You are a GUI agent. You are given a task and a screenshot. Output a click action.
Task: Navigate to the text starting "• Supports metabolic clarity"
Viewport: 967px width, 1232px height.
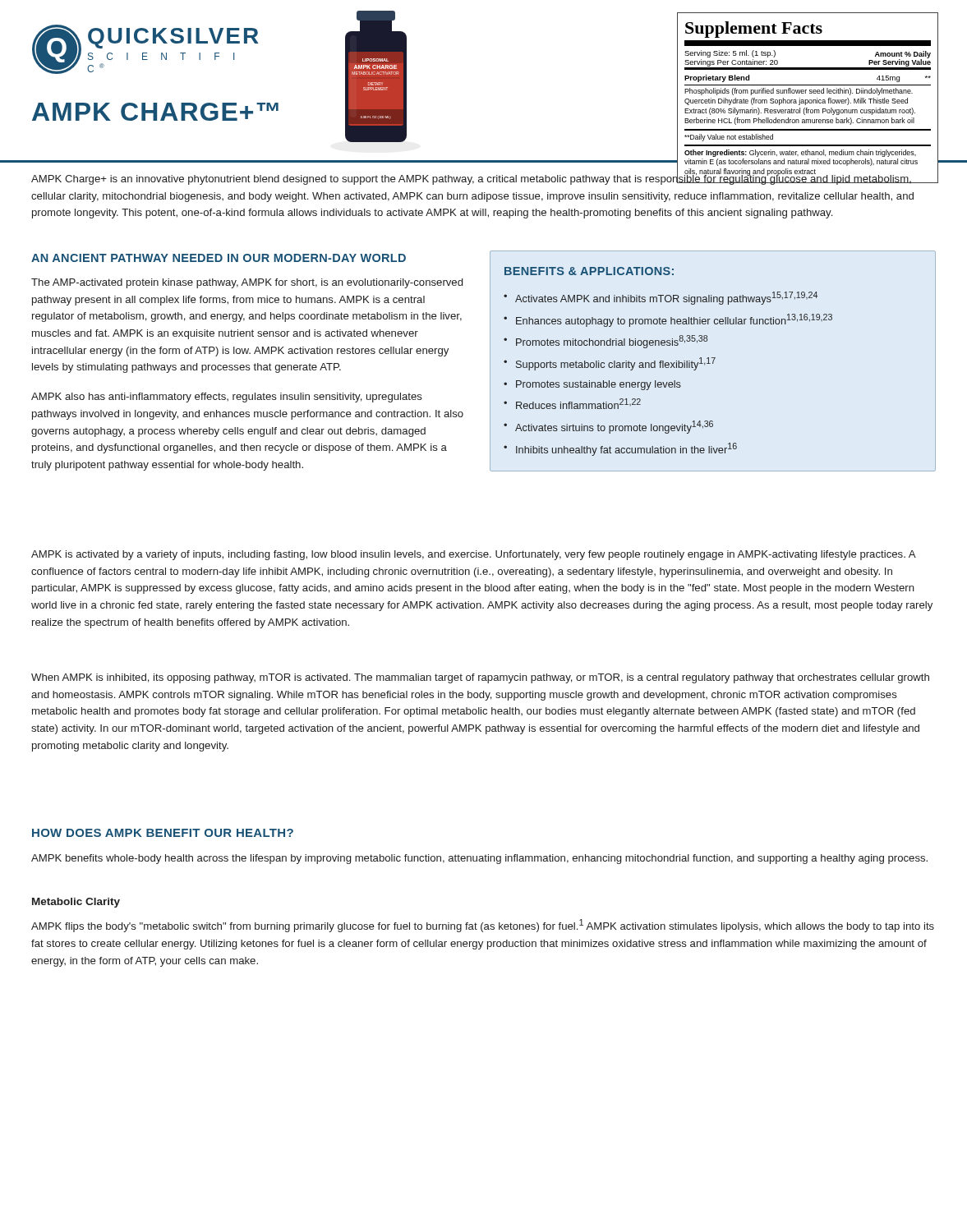(610, 362)
